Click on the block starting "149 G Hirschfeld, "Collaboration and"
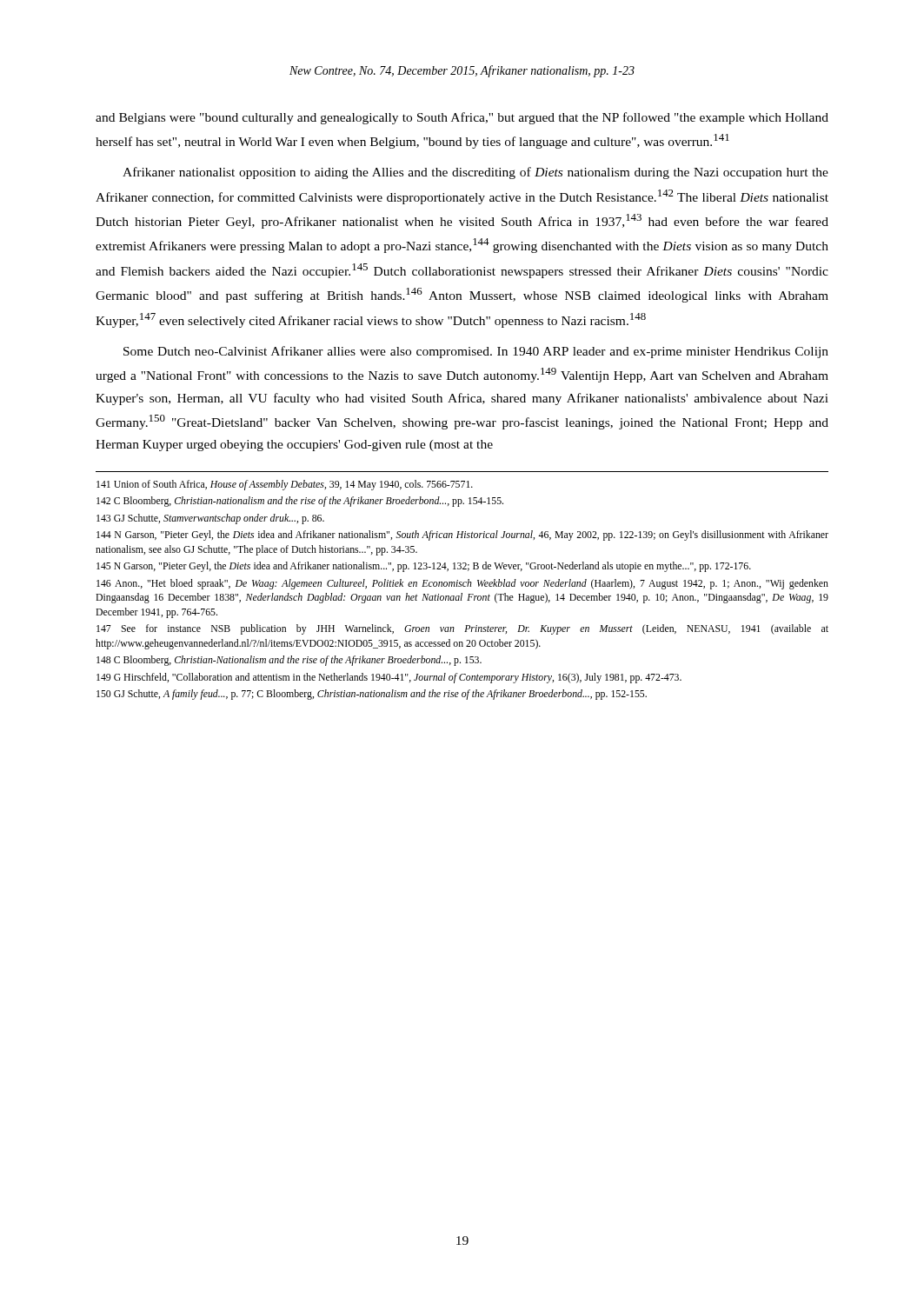The image size is (924, 1304). pyautogui.click(x=389, y=677)
